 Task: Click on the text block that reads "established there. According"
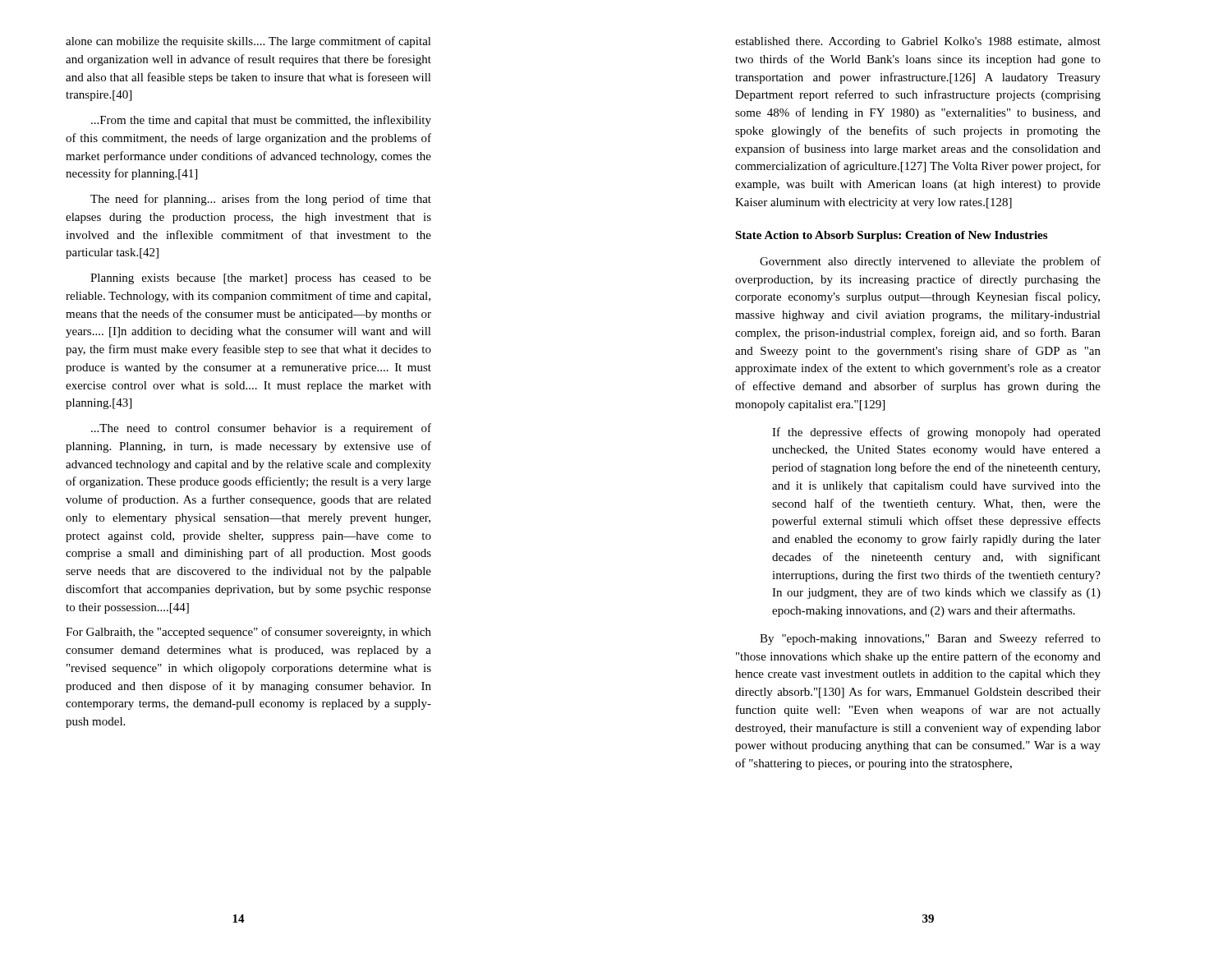[x=918, y=122]
